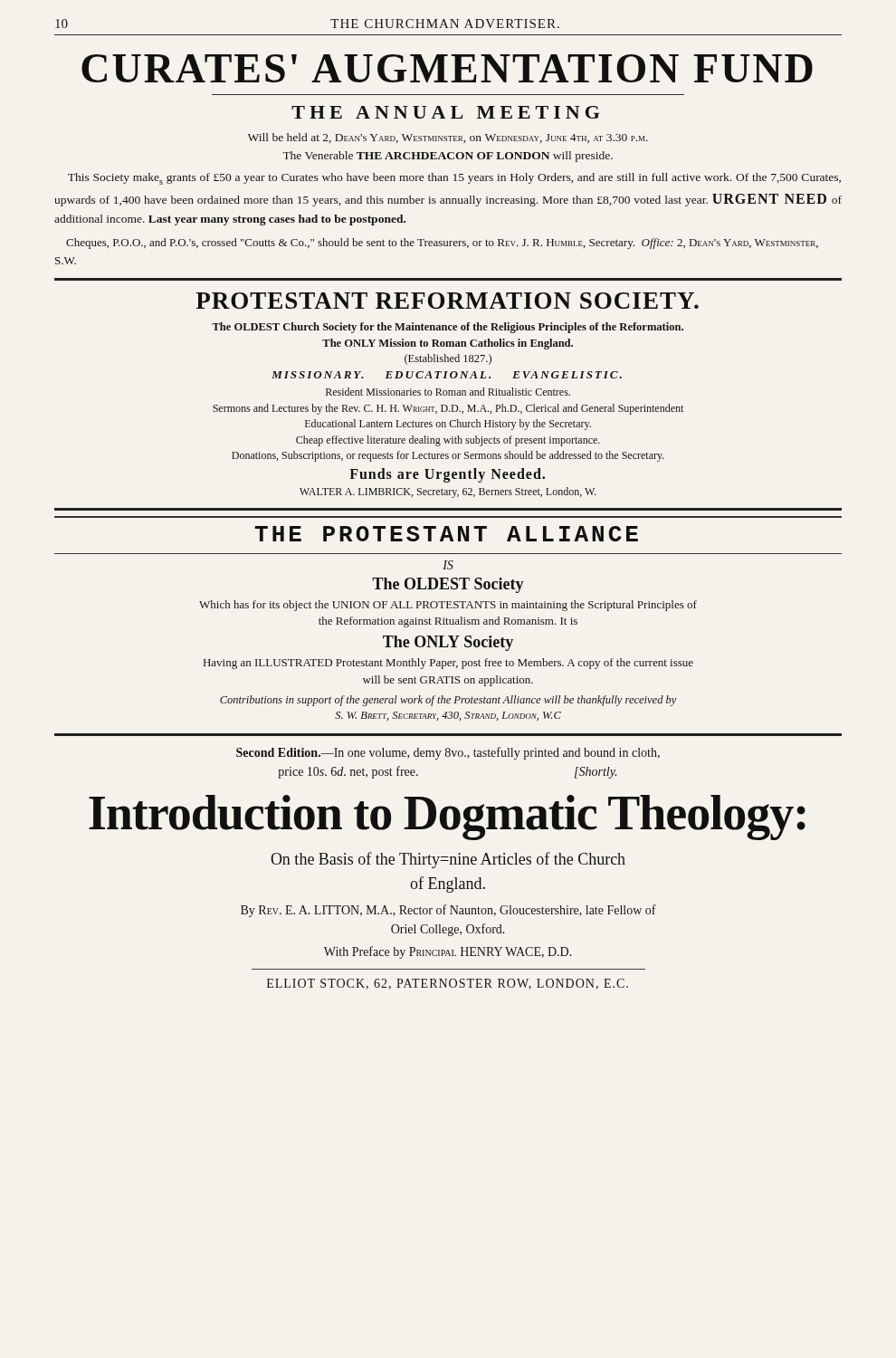This screenshot has width=896, height=1358.
Task: Find "THE ANNUAL MEETING" on this page
Action: click(448, 112)
